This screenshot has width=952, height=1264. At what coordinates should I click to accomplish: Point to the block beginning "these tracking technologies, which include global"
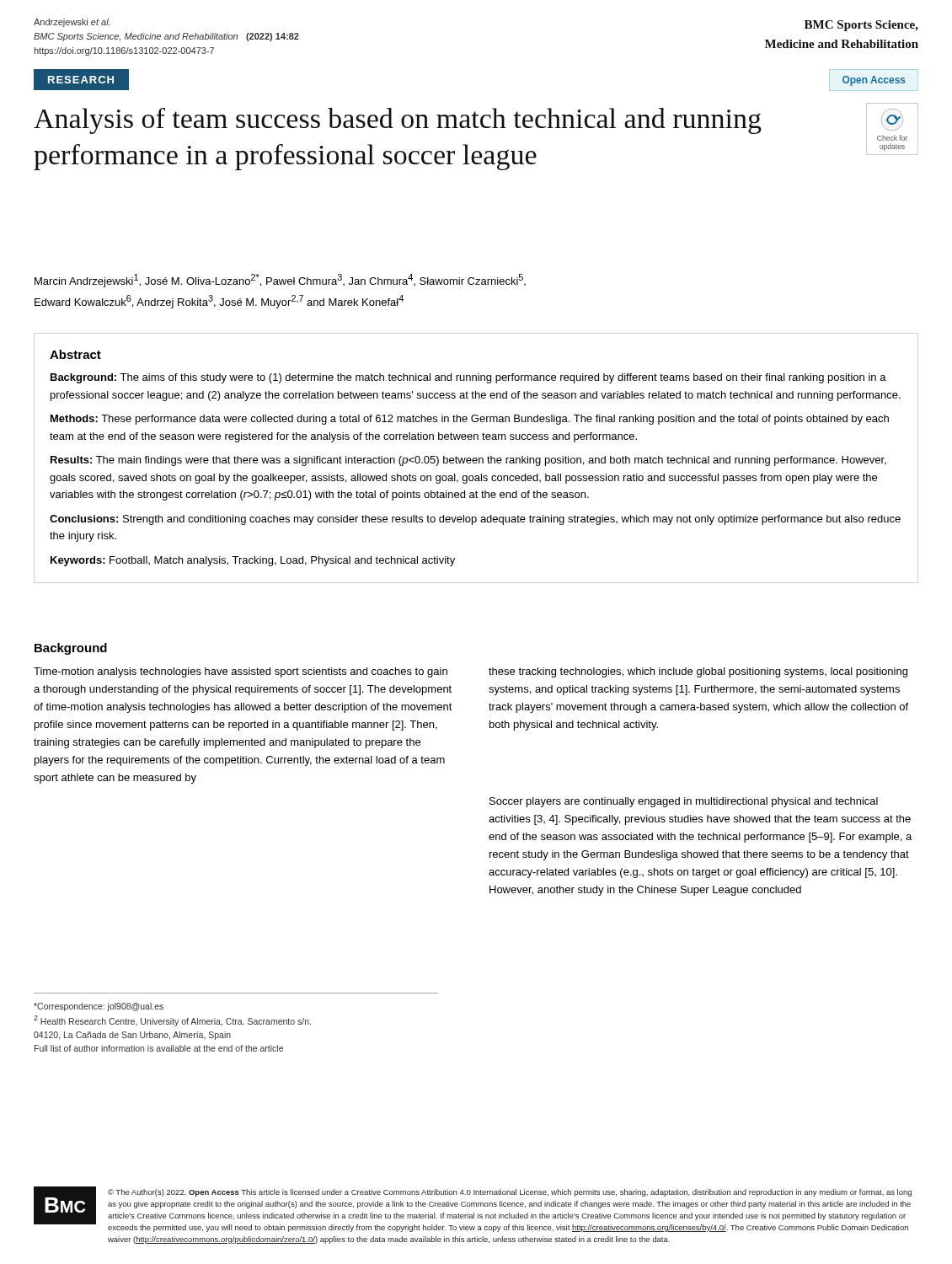698,698
